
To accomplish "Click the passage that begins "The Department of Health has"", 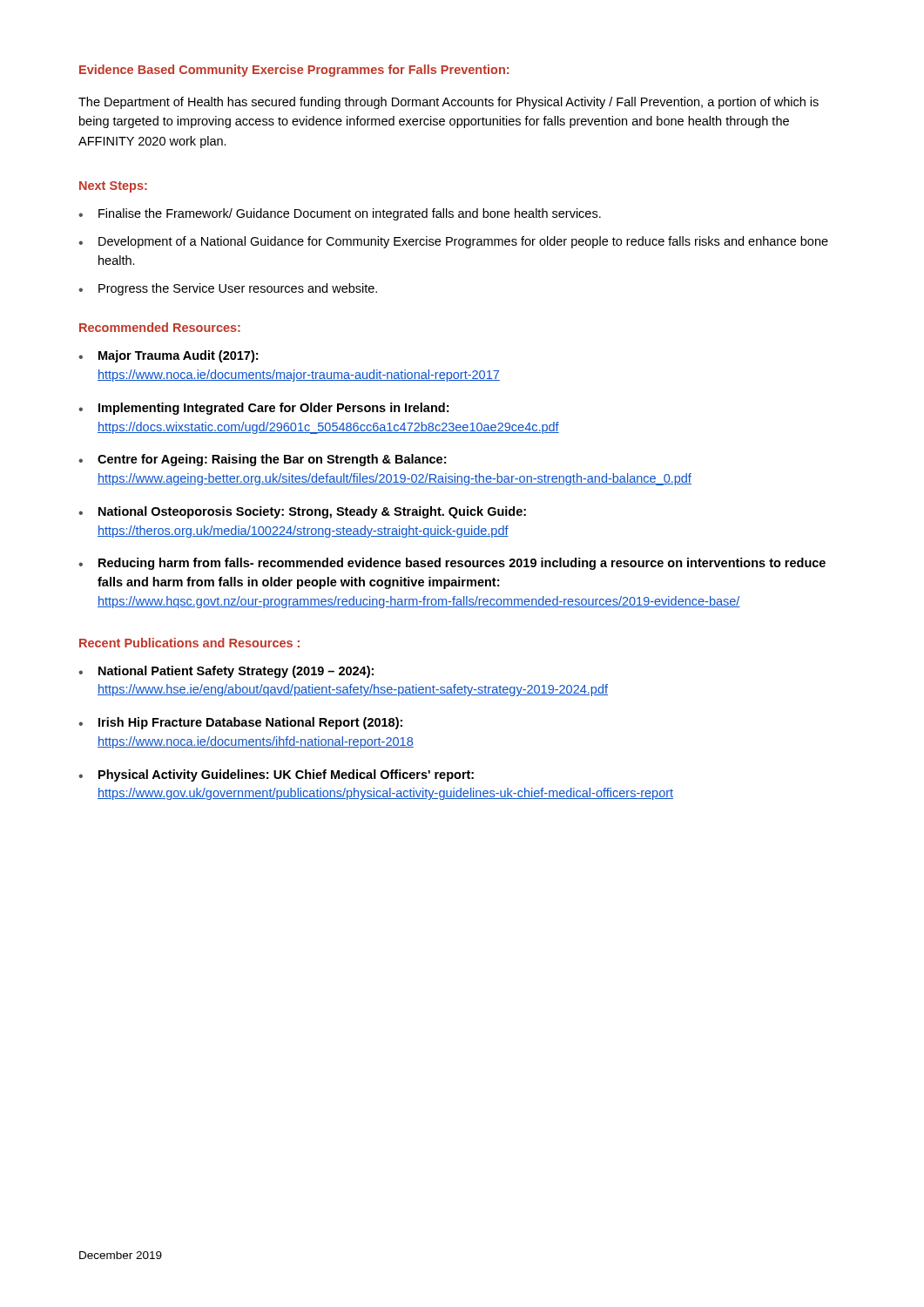I will point(449,122).
